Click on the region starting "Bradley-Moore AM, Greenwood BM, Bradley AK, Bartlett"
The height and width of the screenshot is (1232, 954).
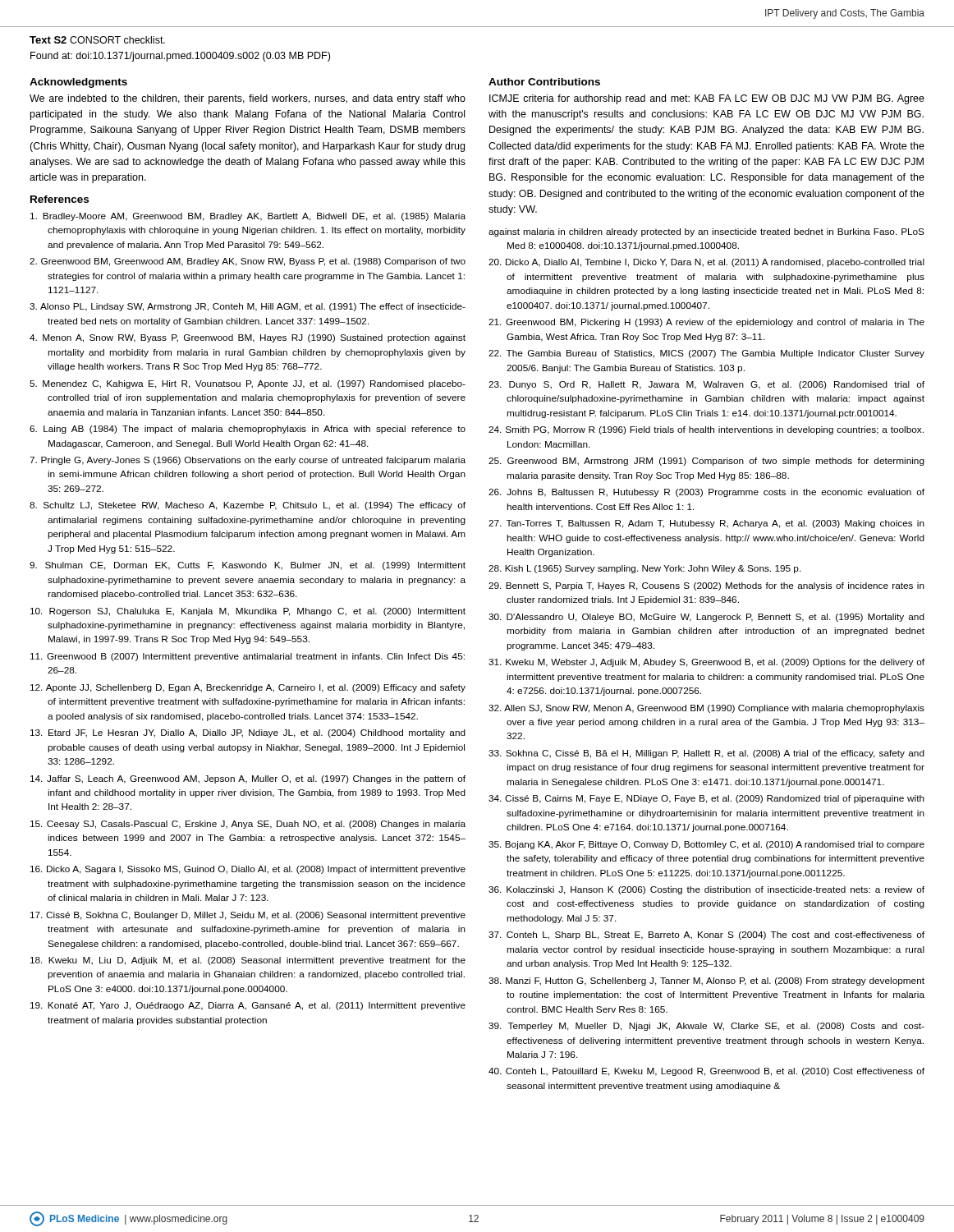pyautogui.click(x=248, y=230)
